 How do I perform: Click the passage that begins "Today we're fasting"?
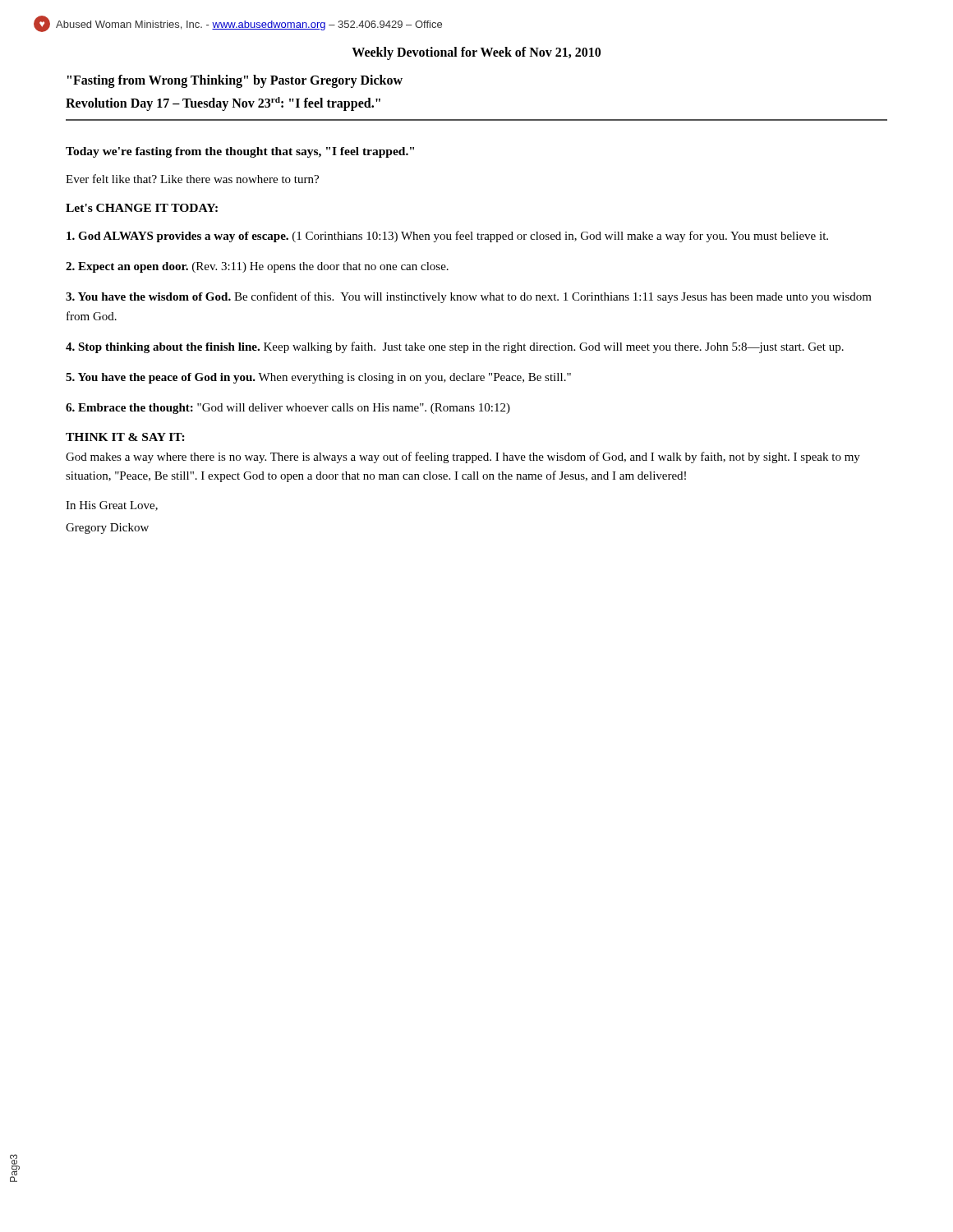point(241,151)
